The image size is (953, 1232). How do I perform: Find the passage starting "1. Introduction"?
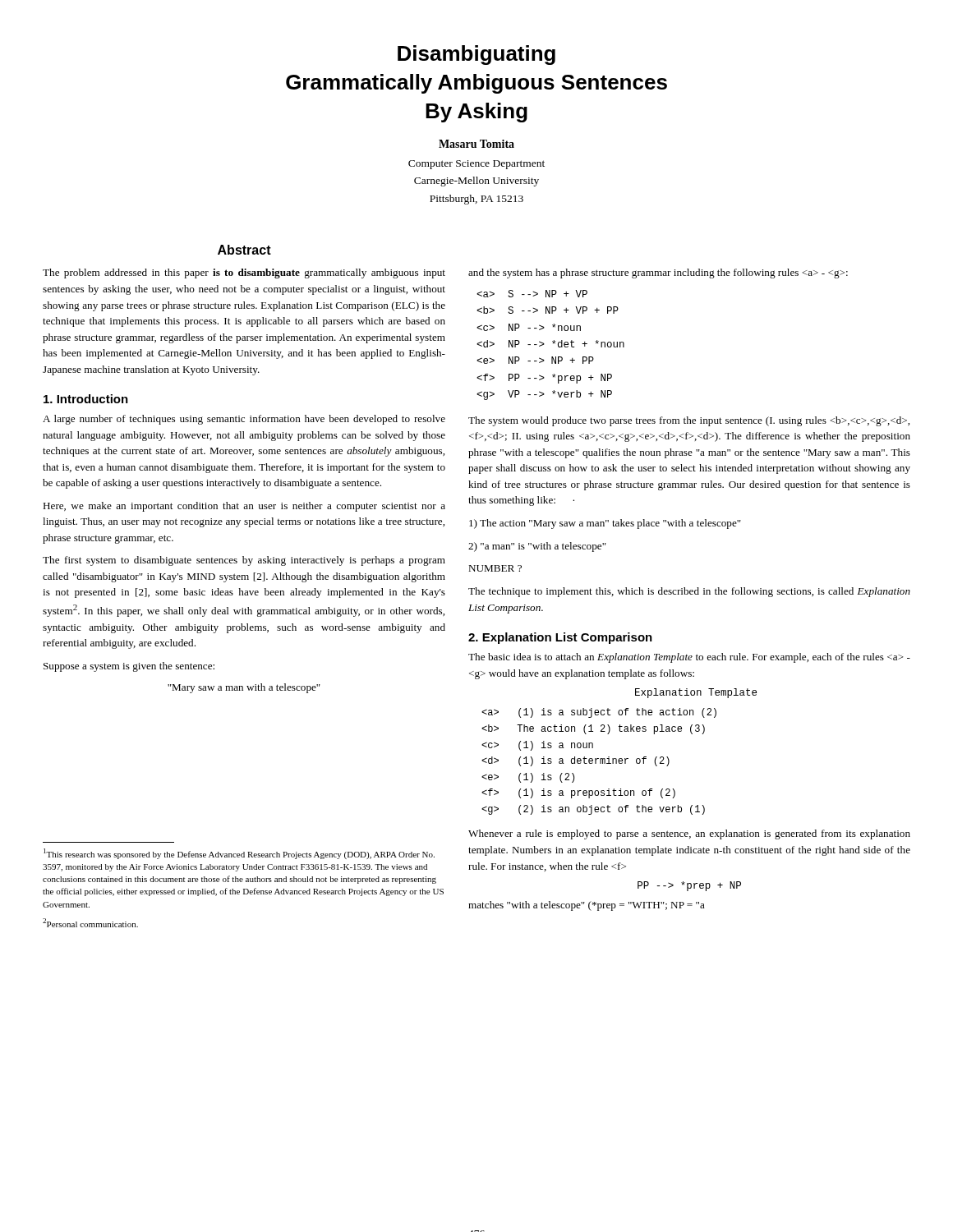coord(85,399)
